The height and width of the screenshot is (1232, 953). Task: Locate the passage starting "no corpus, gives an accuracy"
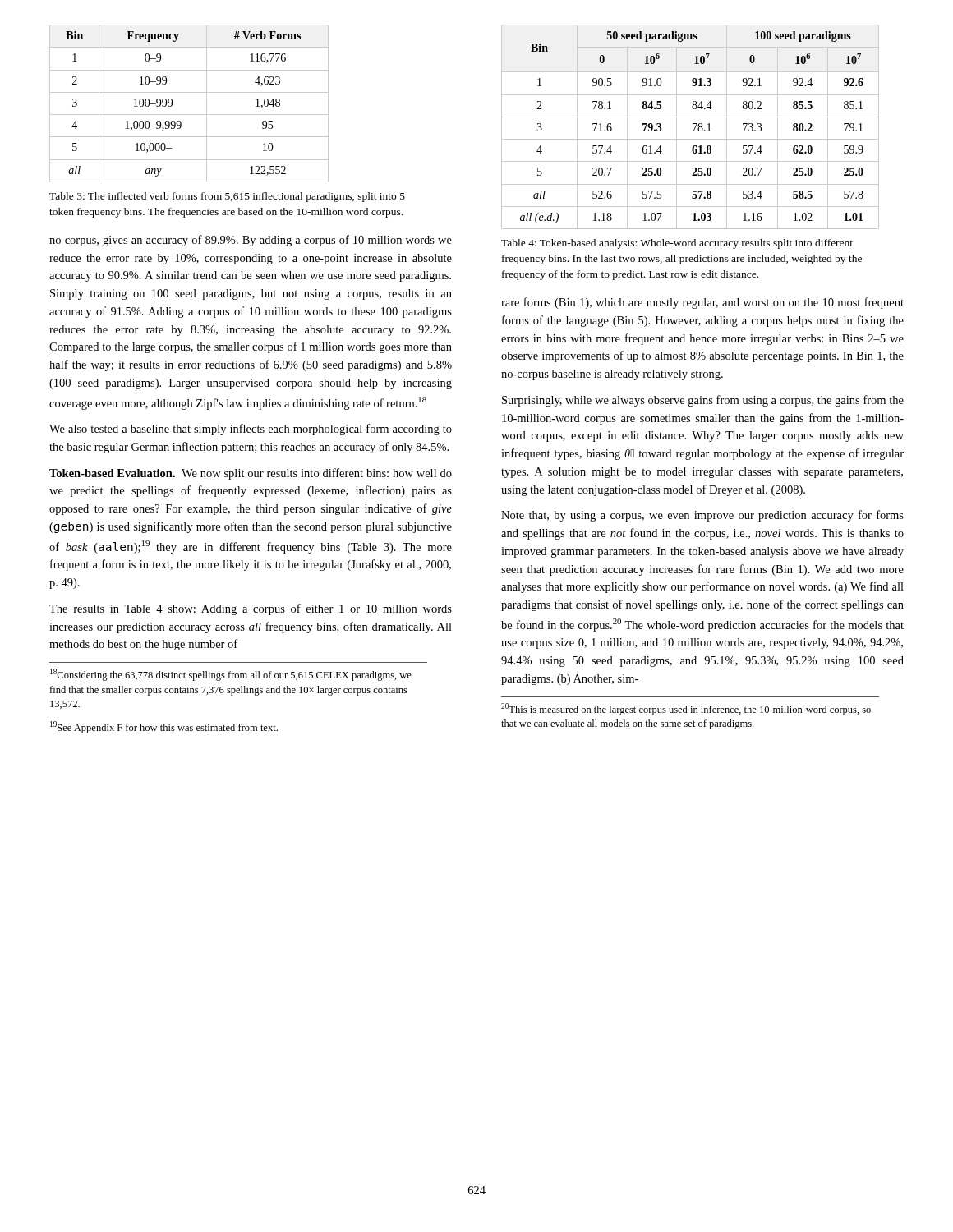coord(251,321)
